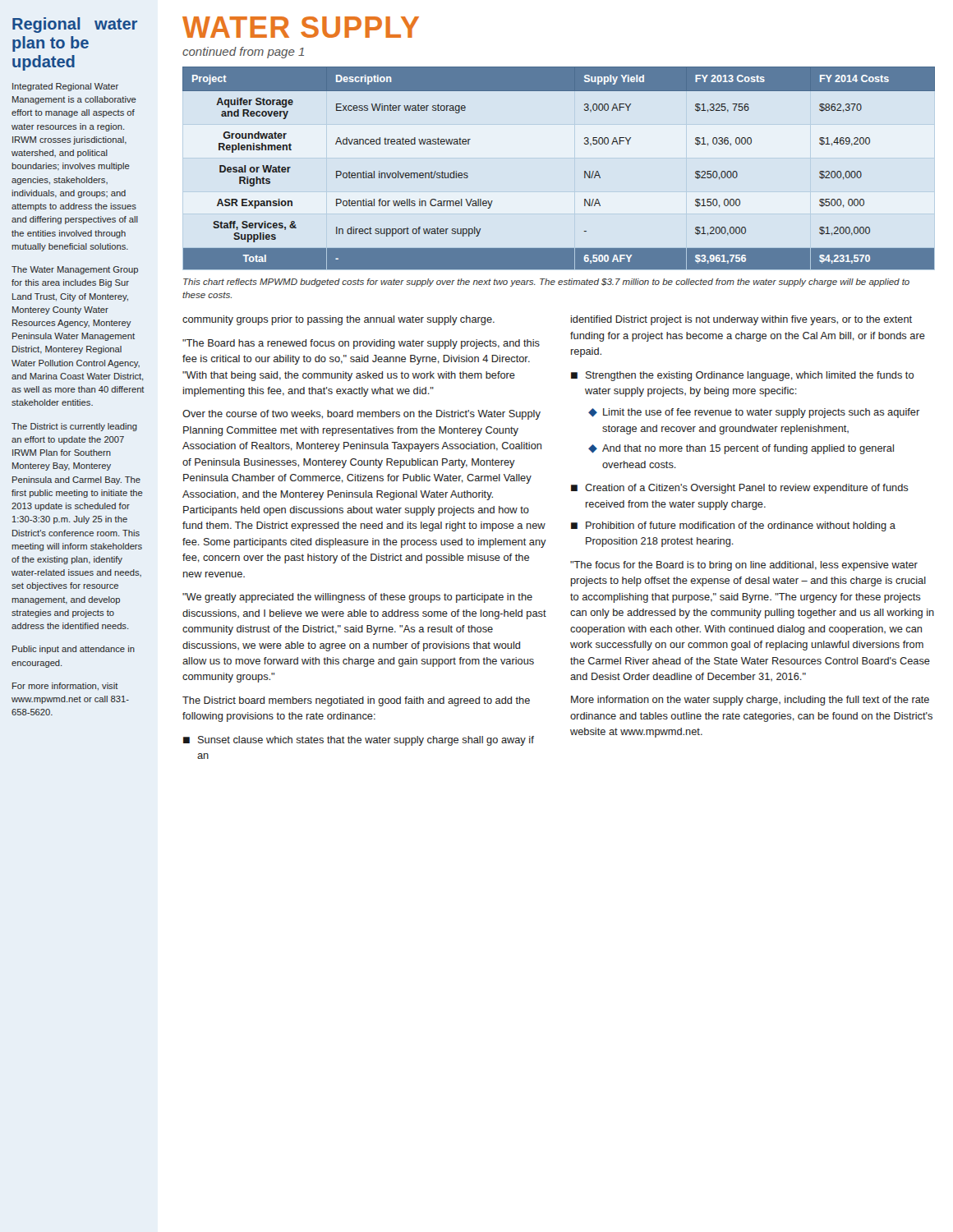Click the passage that begins "Public input and attendance in"
This screenshot has height=1232, width=953.
click(73, 656)
